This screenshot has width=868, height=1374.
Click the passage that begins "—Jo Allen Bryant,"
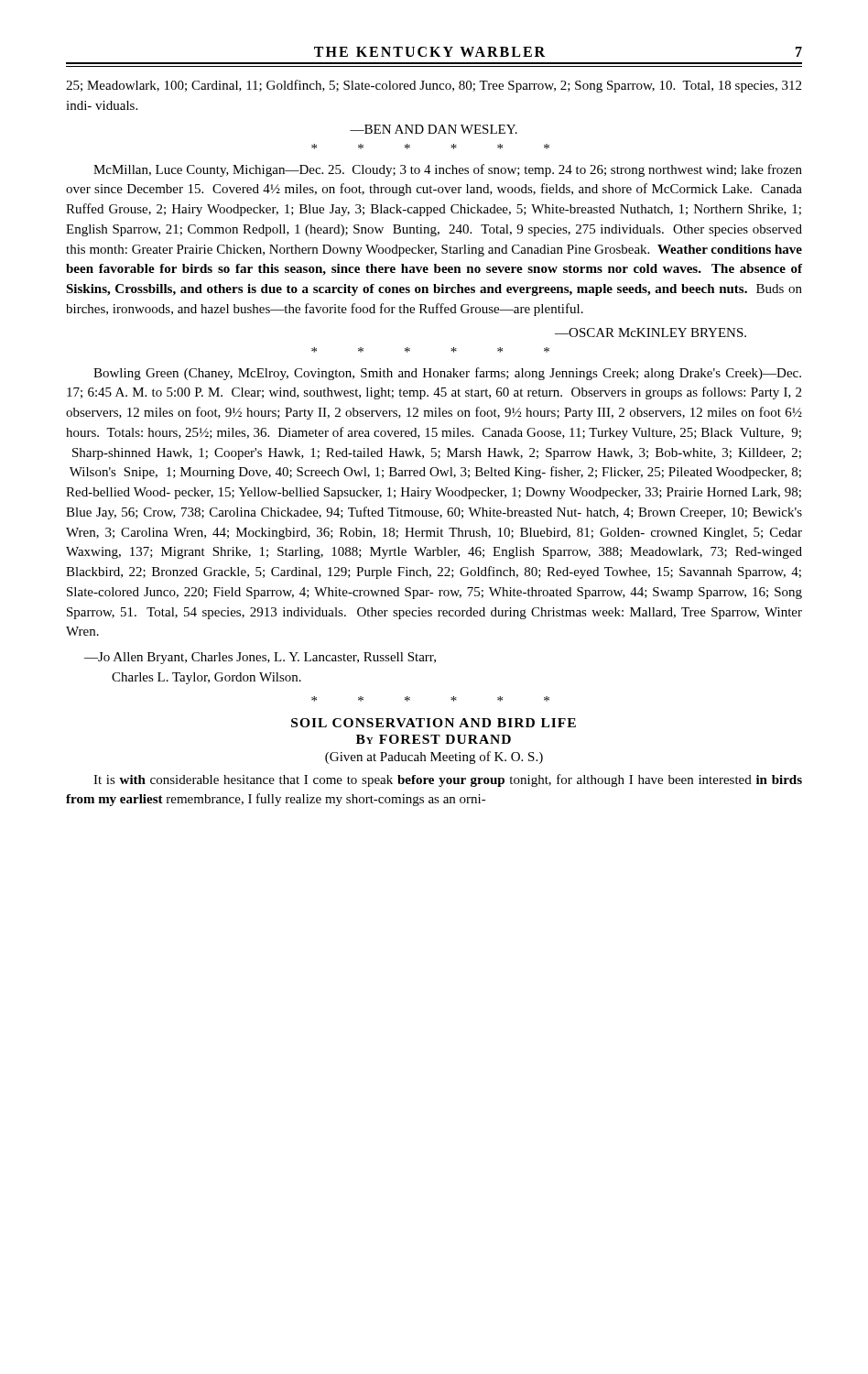click(260, 667)
